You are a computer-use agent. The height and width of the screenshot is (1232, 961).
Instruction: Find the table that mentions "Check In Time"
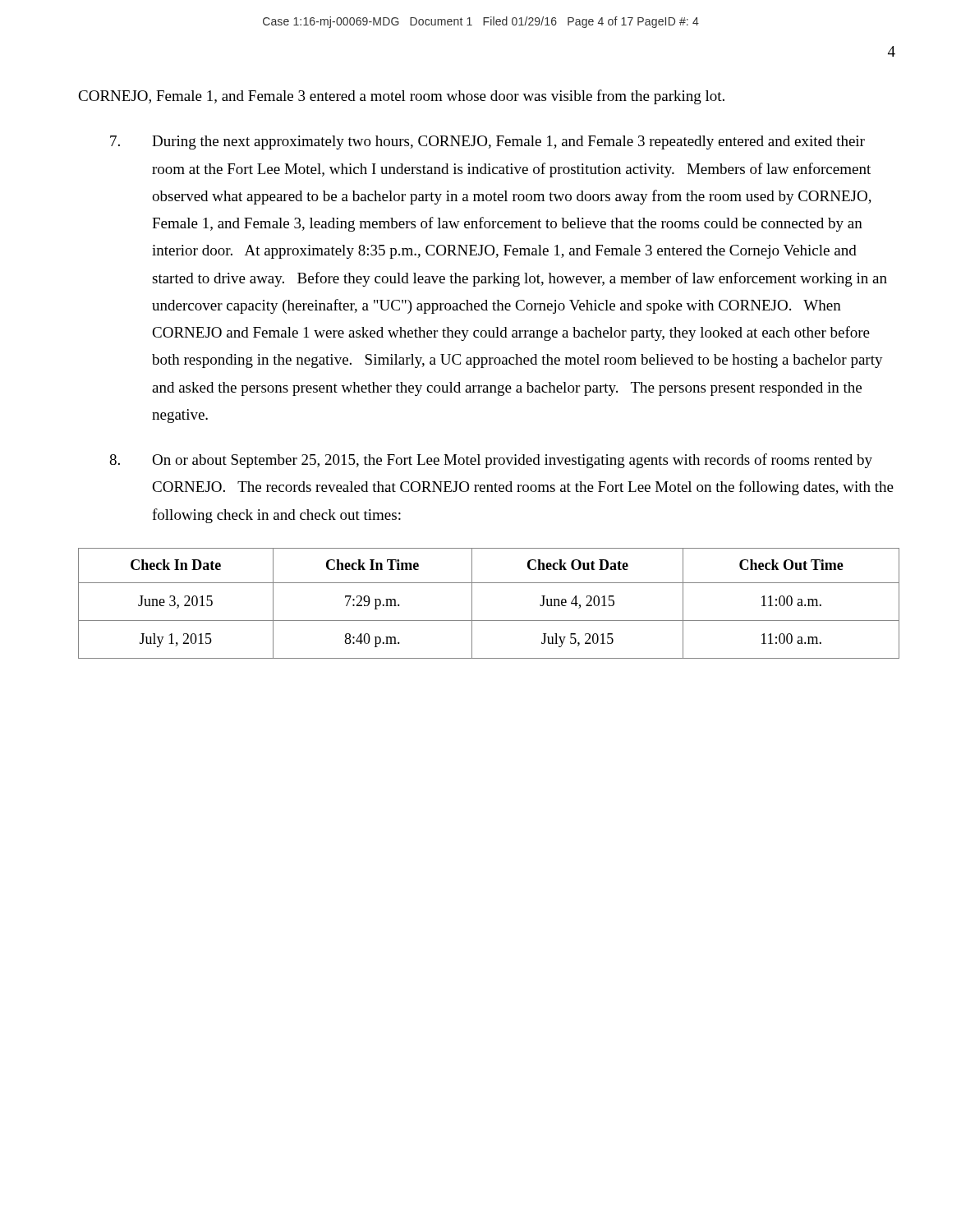(489, 603)
